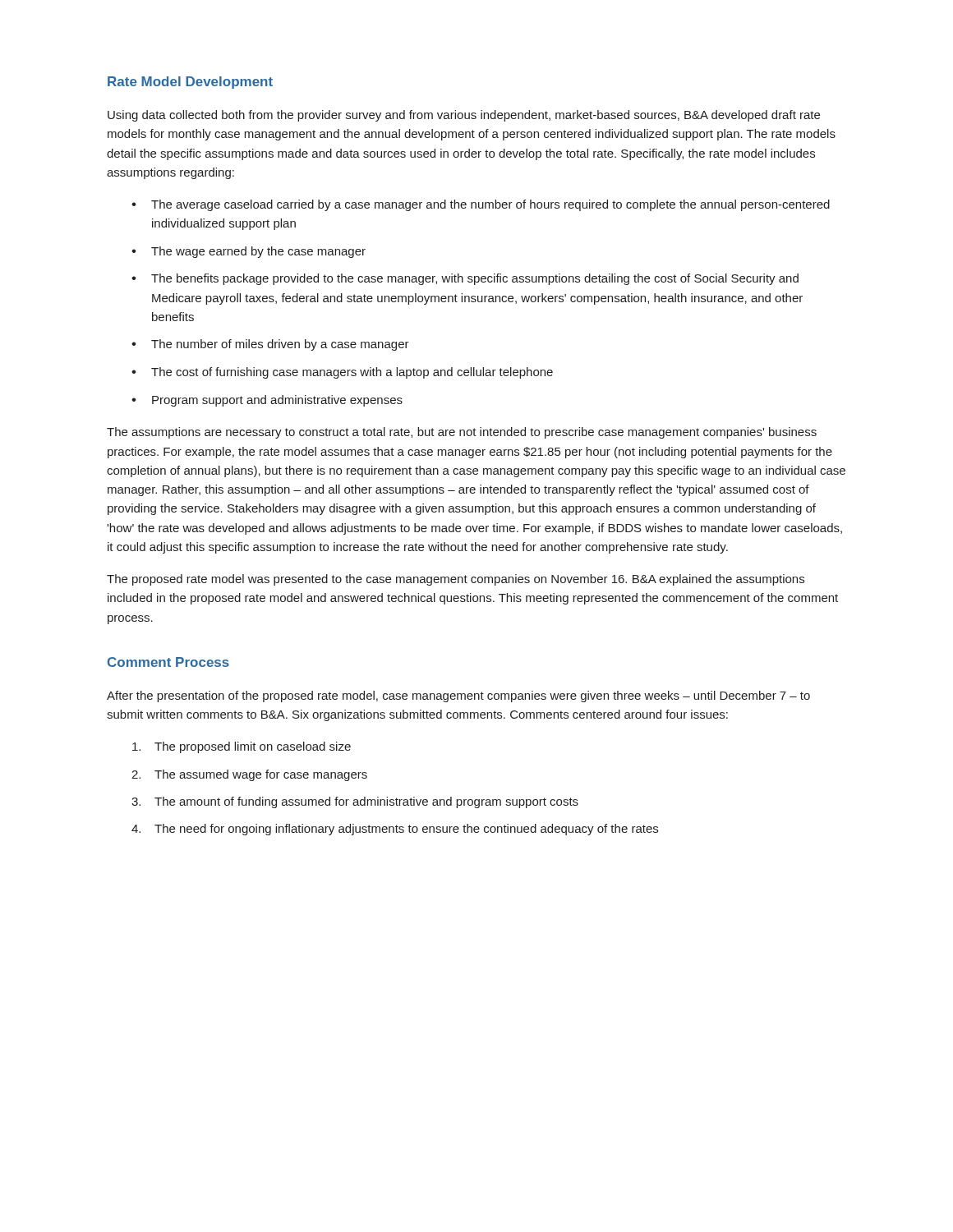This screenshot has height=1232, width=953.
Task: Navigate to the block starting "4. The need"
Action: [x=395, y=829]
